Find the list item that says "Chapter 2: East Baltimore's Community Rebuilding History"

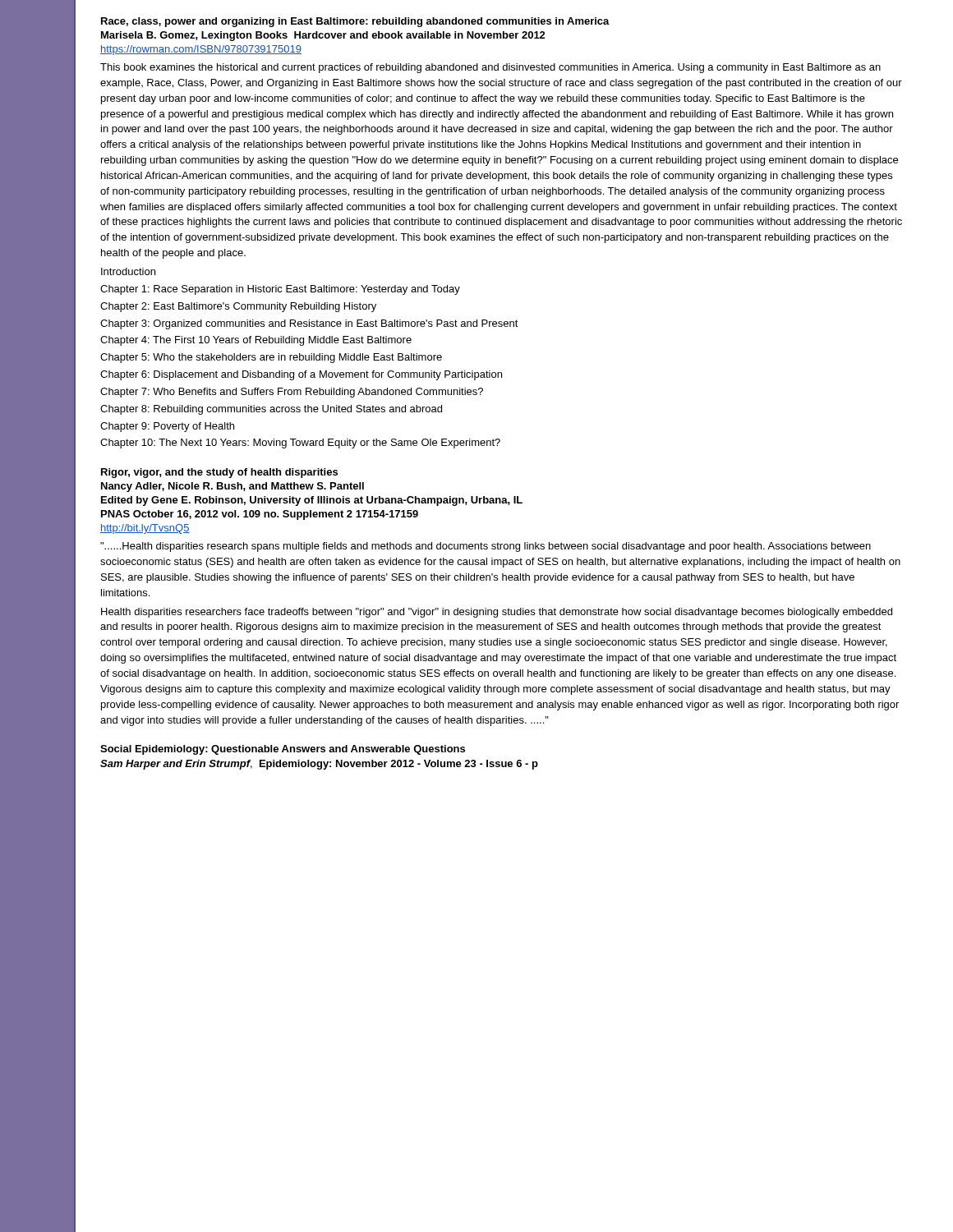(x=238, y=306)
